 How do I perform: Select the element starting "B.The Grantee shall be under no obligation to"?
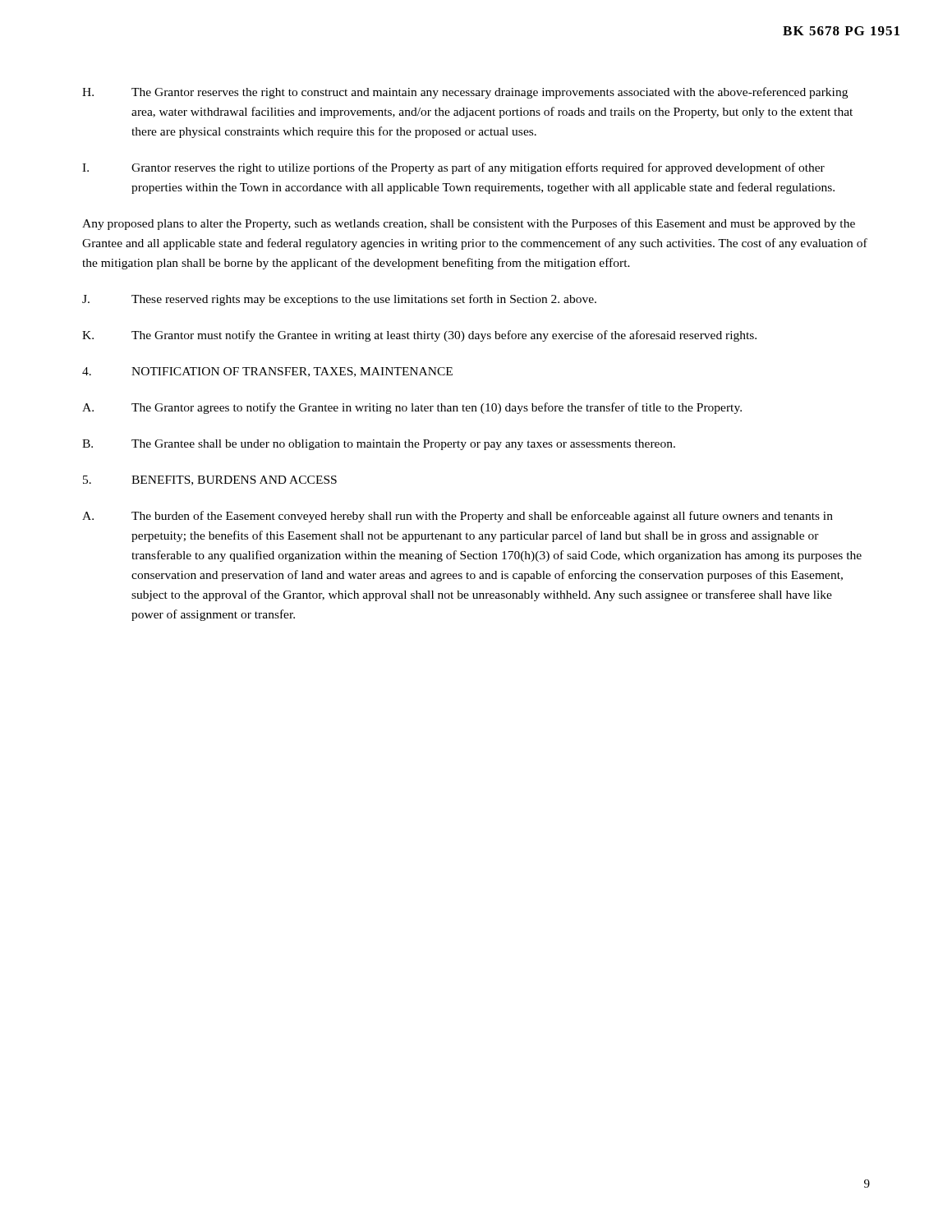coord(474,444)
